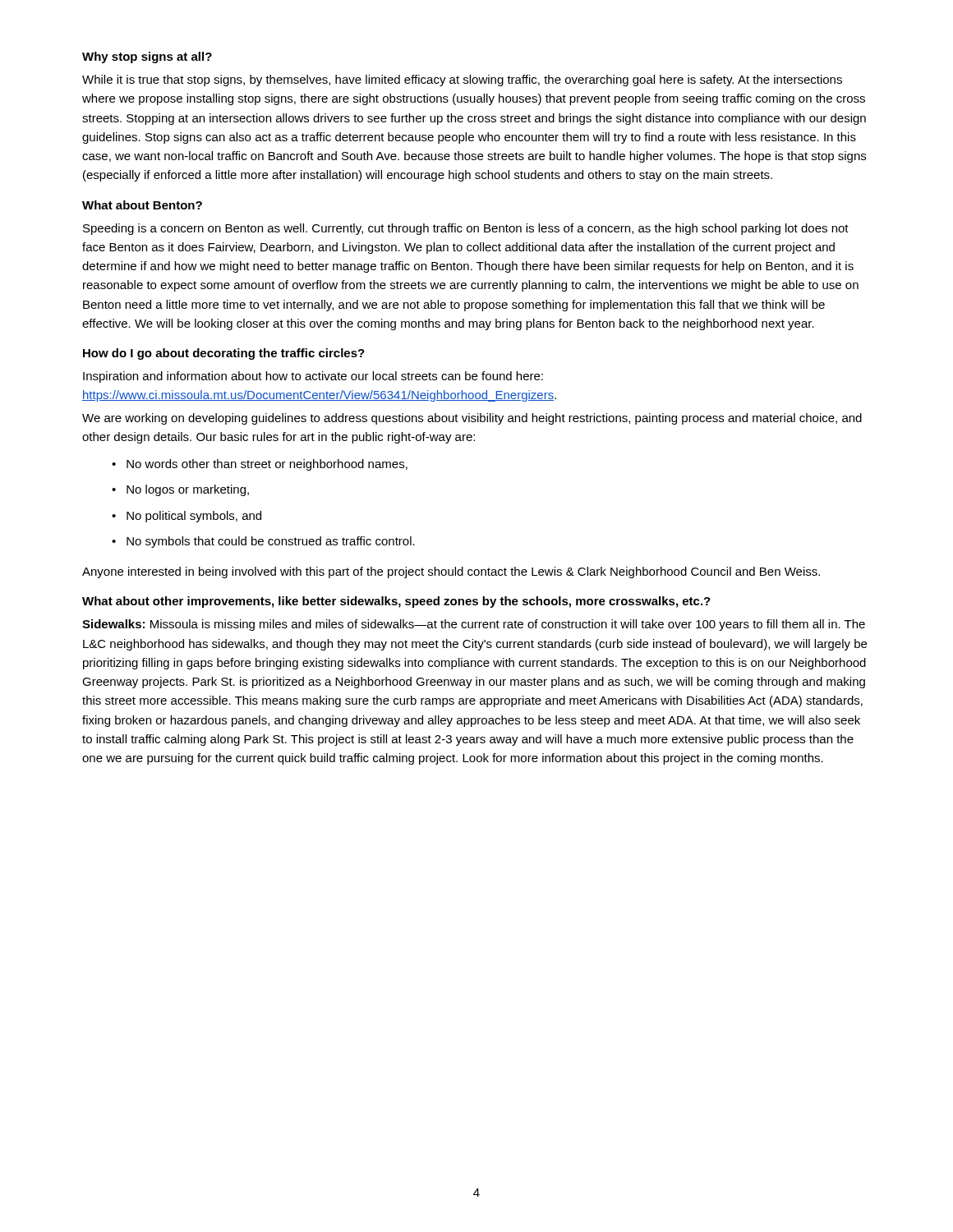Find the block on this page that starts "• No symbols that"
Screen dimensions: 1232x953
(x=264, y=541)
